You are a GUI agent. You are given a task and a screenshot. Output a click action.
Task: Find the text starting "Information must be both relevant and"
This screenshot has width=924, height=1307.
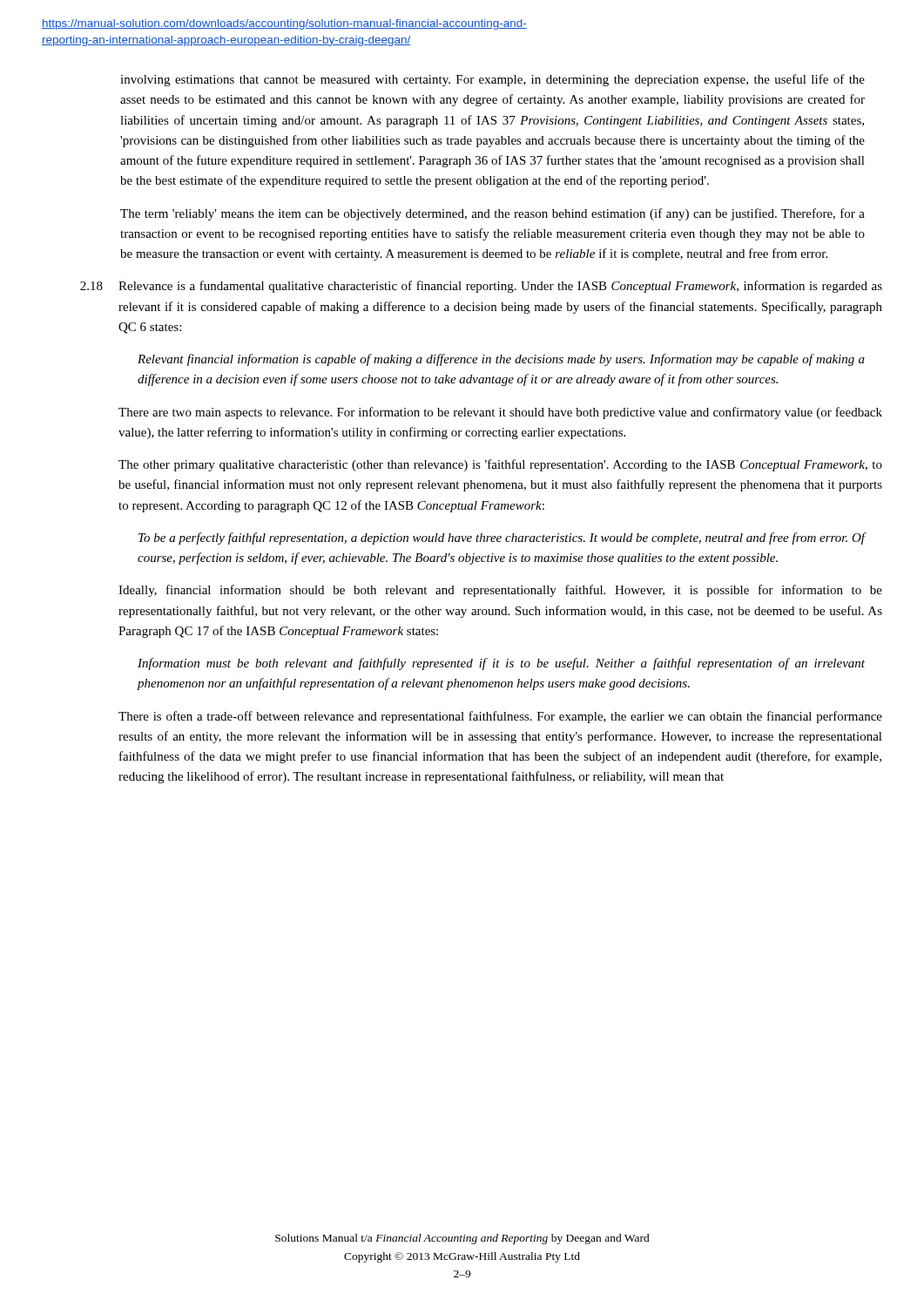coord(501,673)
